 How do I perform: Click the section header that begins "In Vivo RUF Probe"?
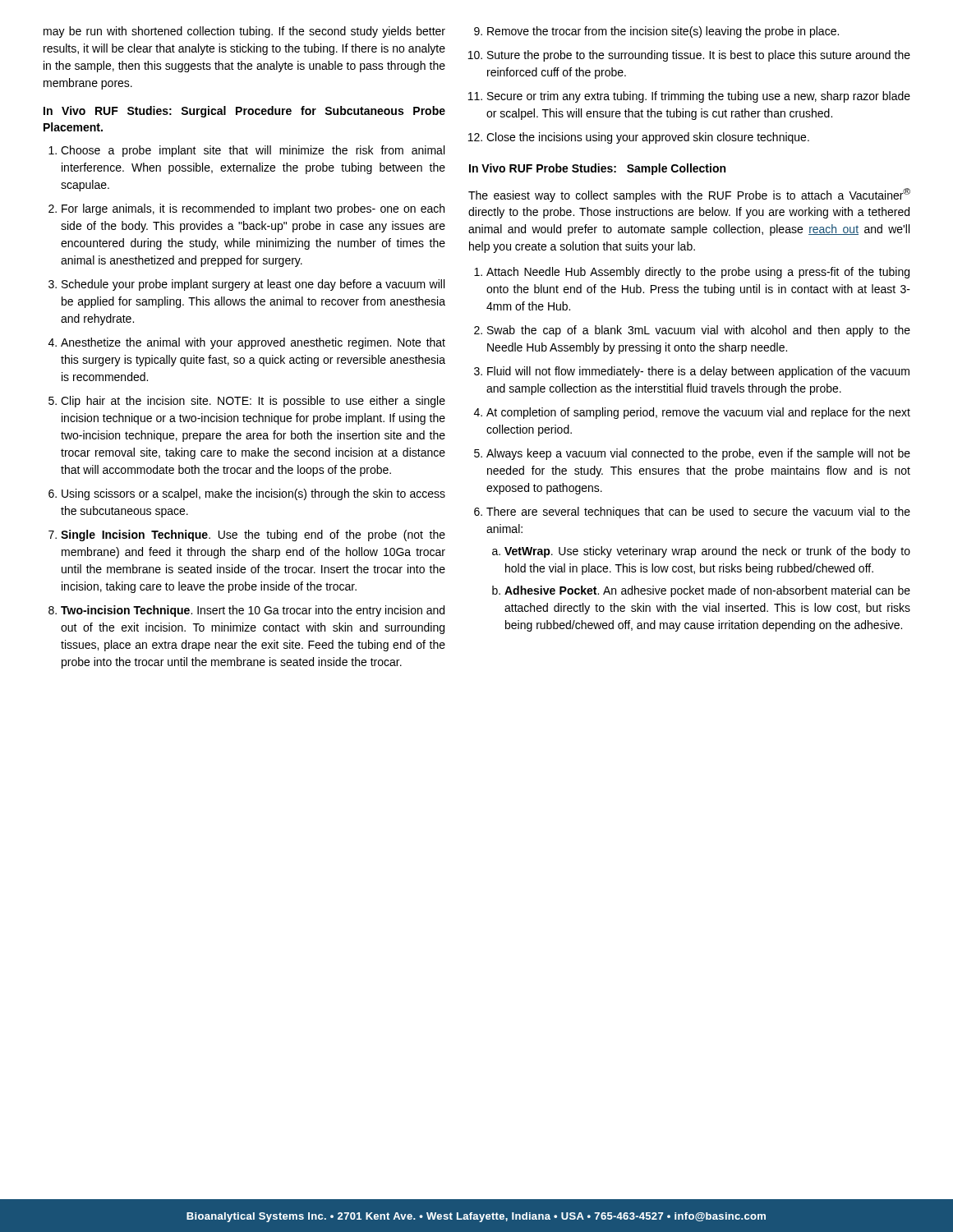(x=689, y=169)
